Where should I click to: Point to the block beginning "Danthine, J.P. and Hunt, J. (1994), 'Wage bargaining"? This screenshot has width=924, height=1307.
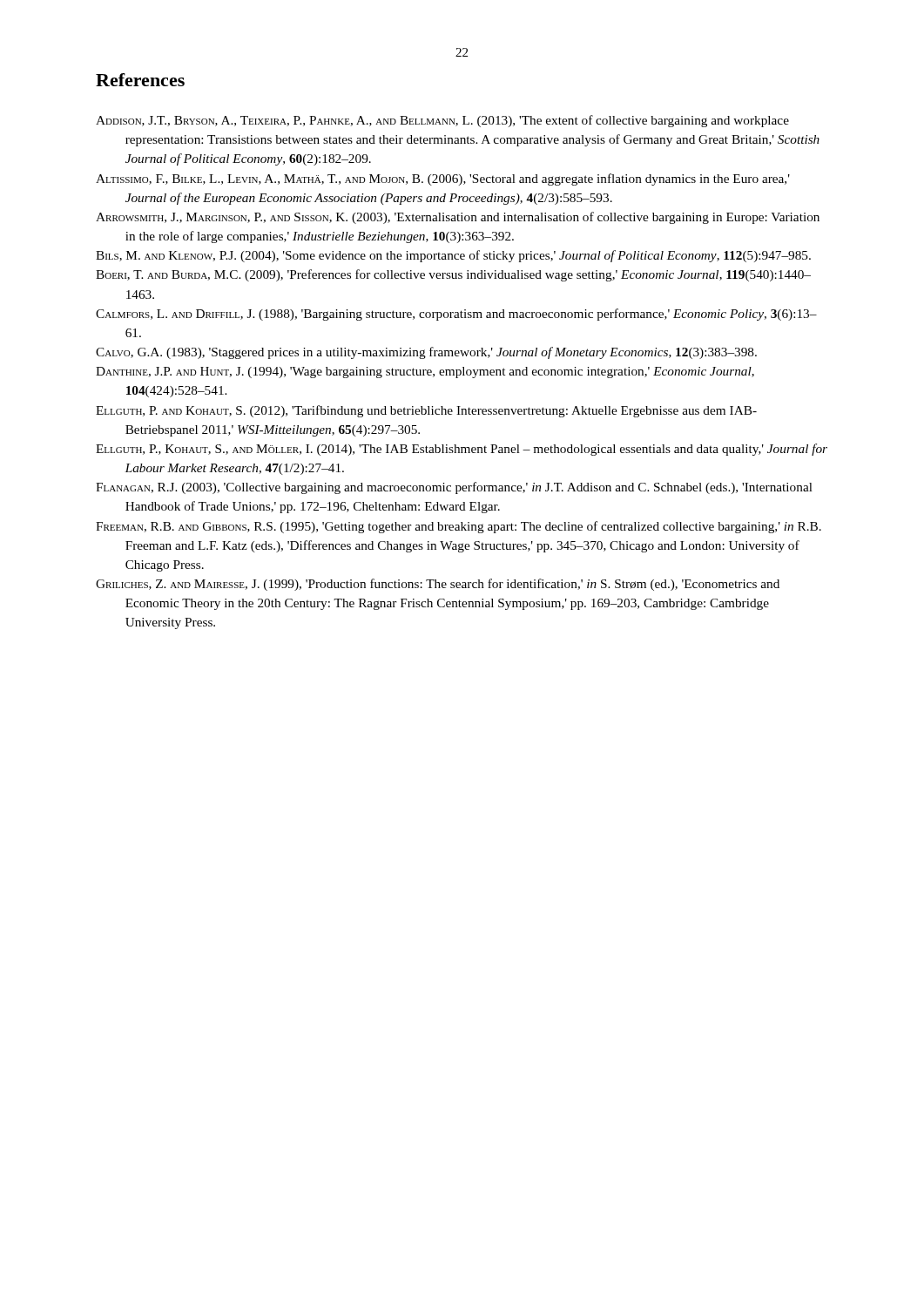(462, 381)
